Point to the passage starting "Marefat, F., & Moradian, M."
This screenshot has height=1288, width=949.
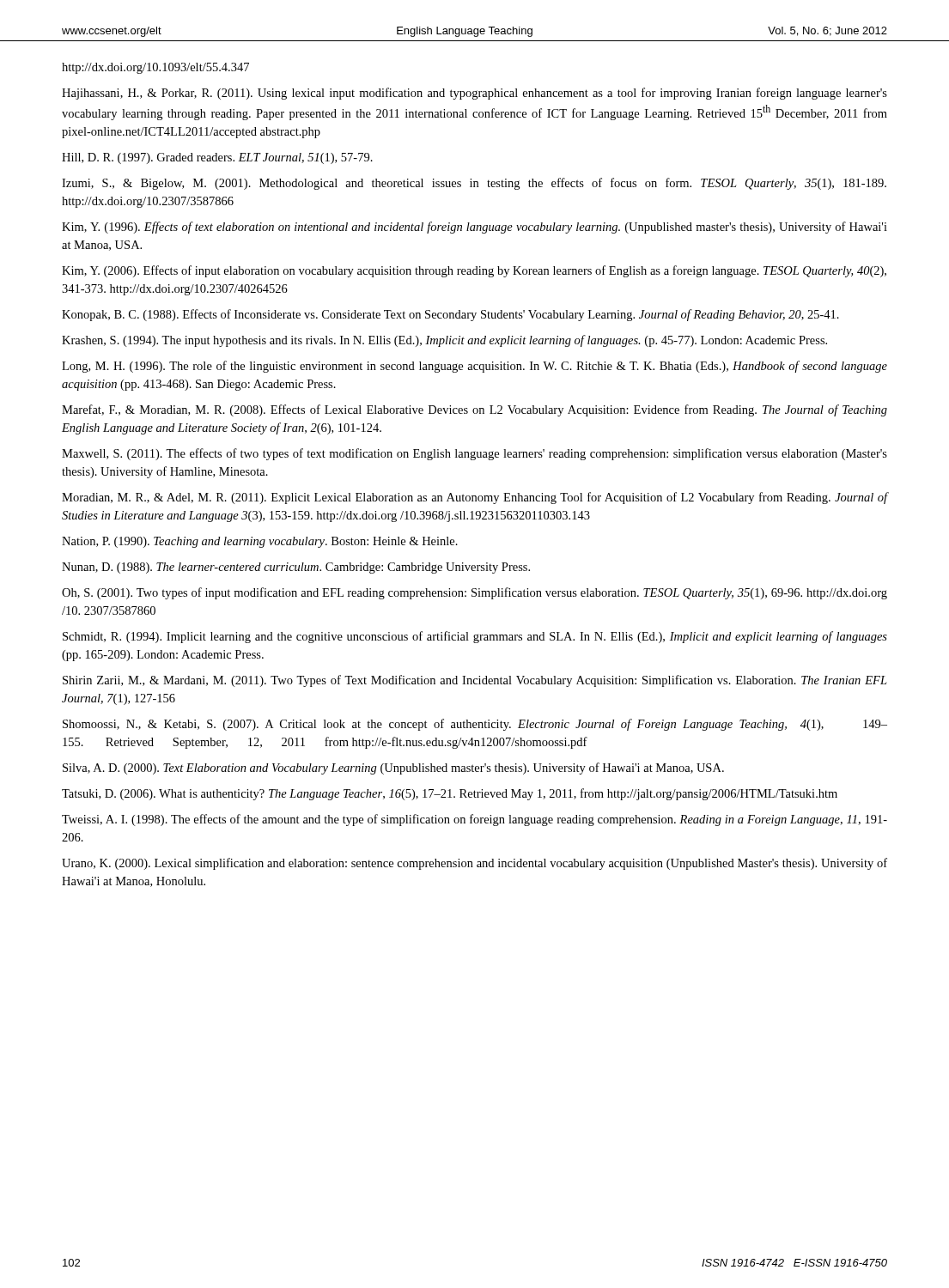[x=474, y=419]
